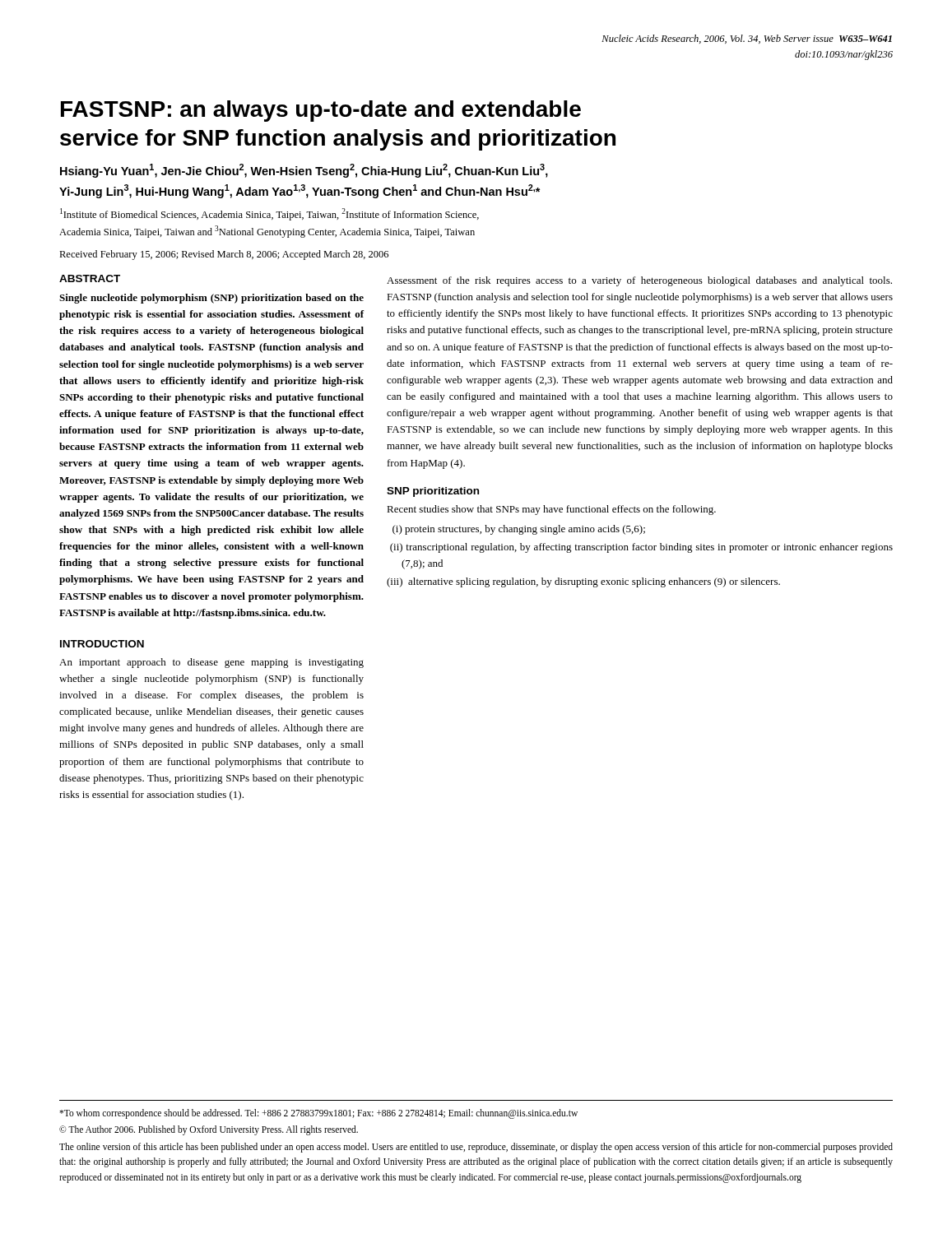
Task: Locate the text starting "SNP prioritization"
Action: click(433, 490)
